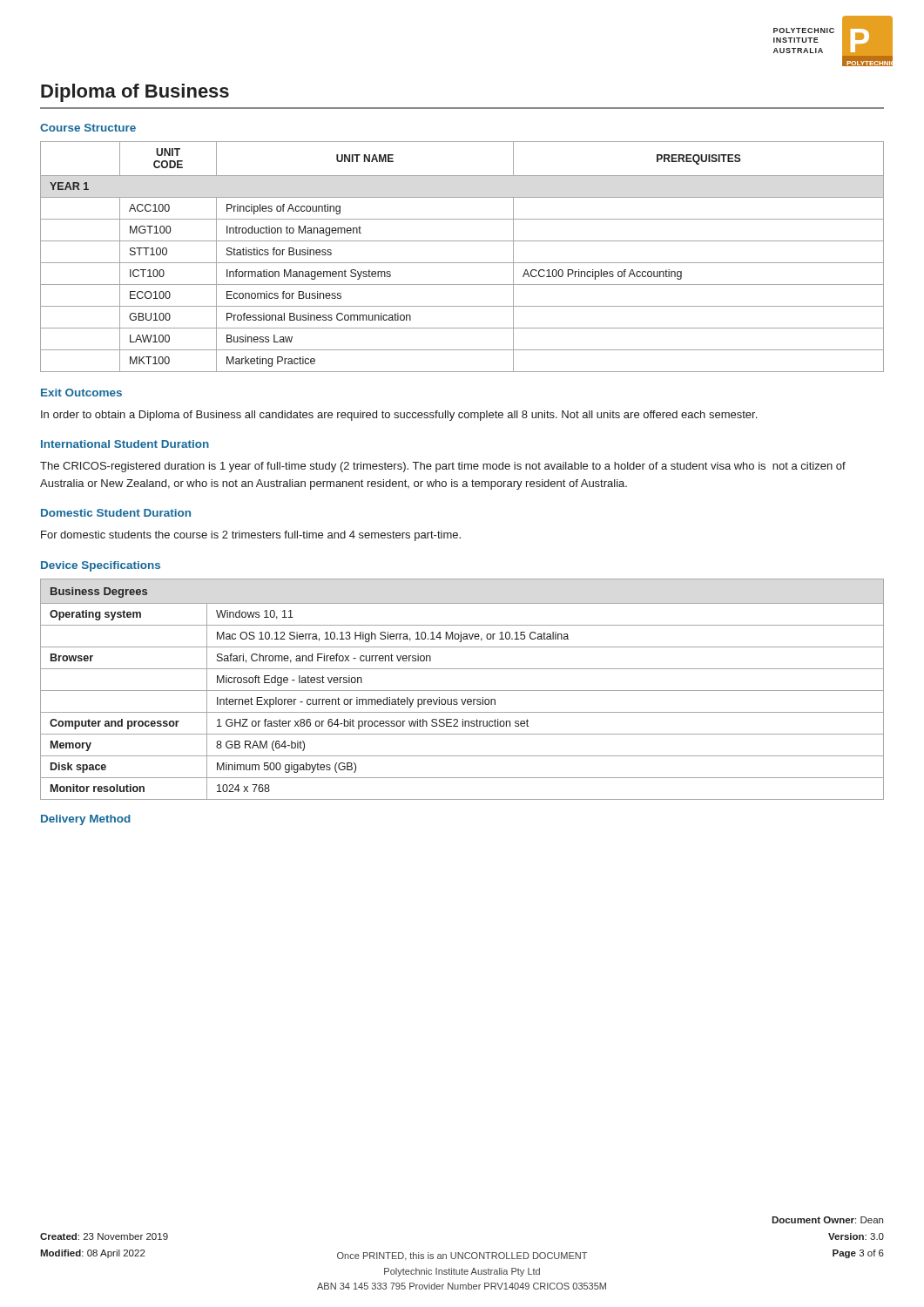Click the passage that begins "For domestic students the course is"
This screenshot has width=924, height=1307.
click(x=251, y=535)
